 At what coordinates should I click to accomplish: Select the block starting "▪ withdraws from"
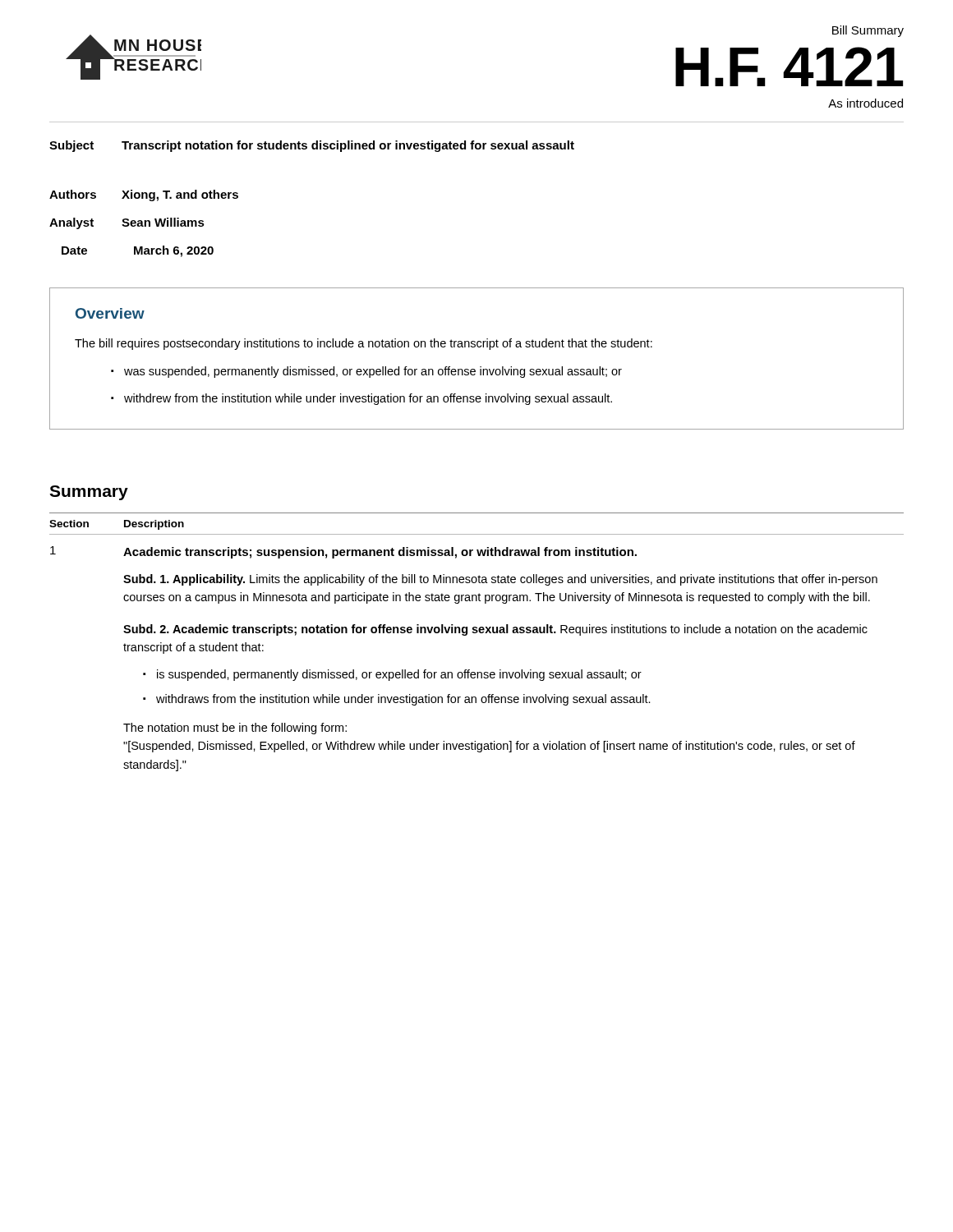click(x=397, y=699)
